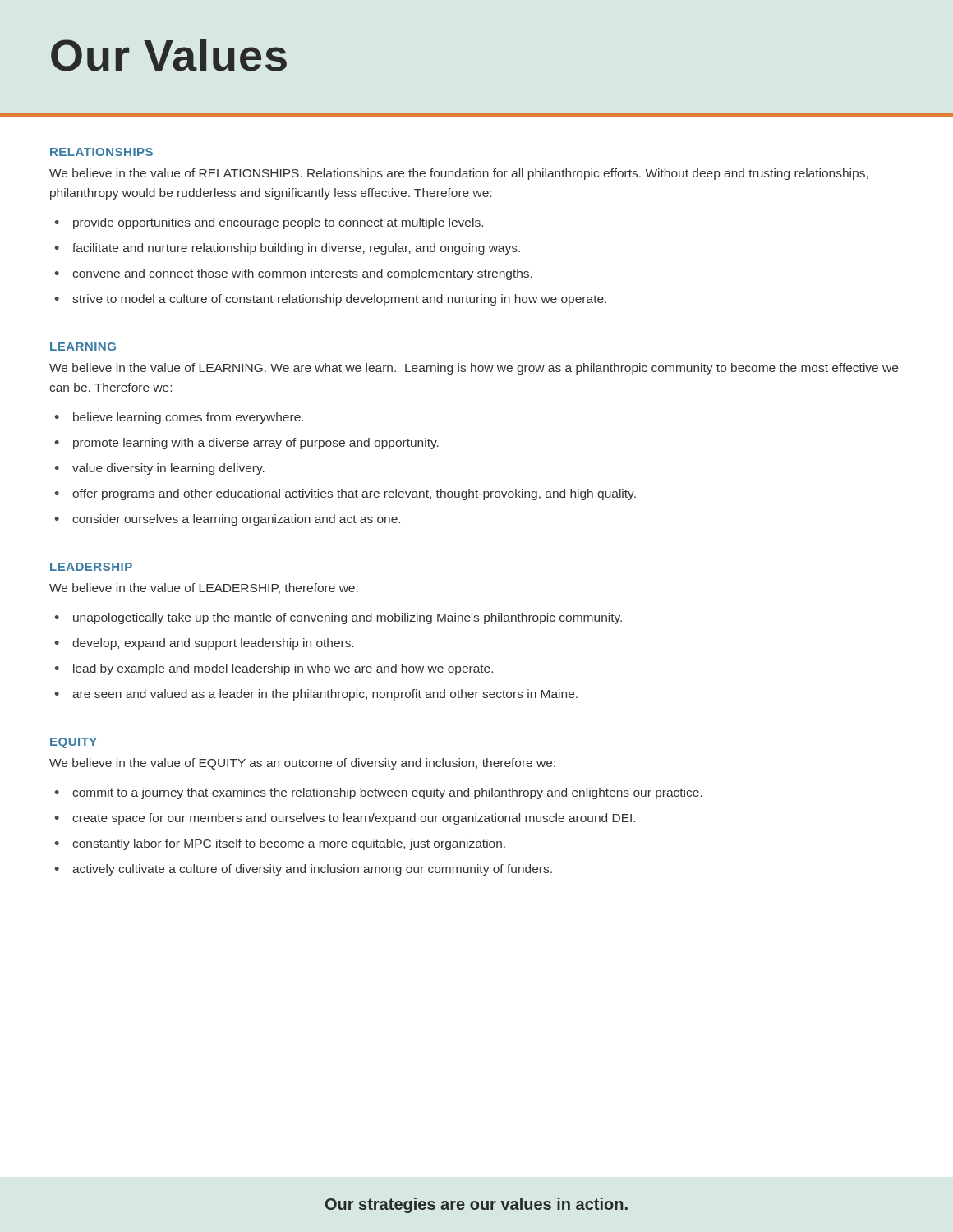The width and height of the screenshot is (953, 1232).
Task: Select the region starting "Our strategies are our"
Action: 476,1204
